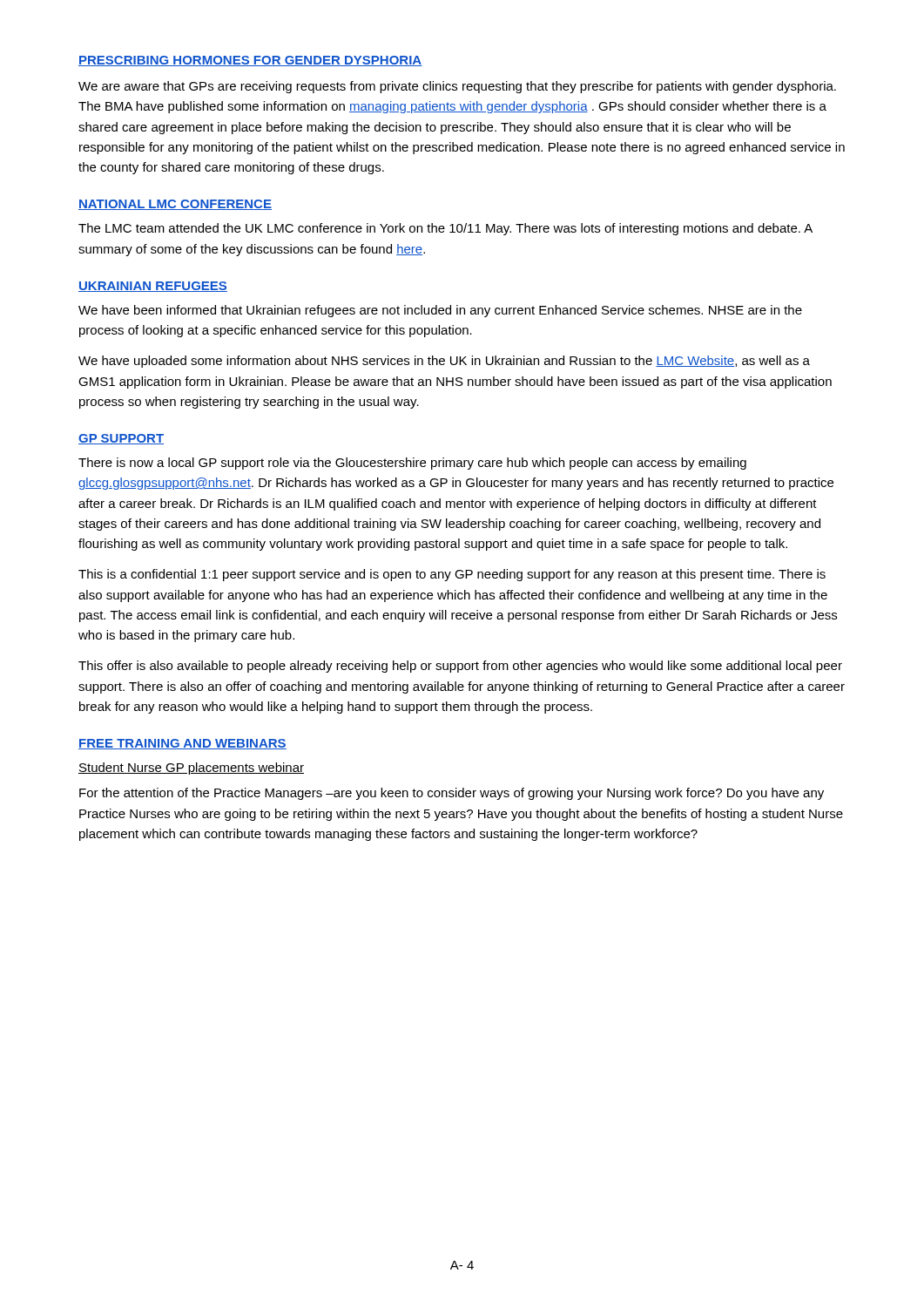The height and width of the screenshot is (1307, 924).
Task: Find the block on this page that starts "There is now a local GP support role"
Action: [x=456, y=503]
